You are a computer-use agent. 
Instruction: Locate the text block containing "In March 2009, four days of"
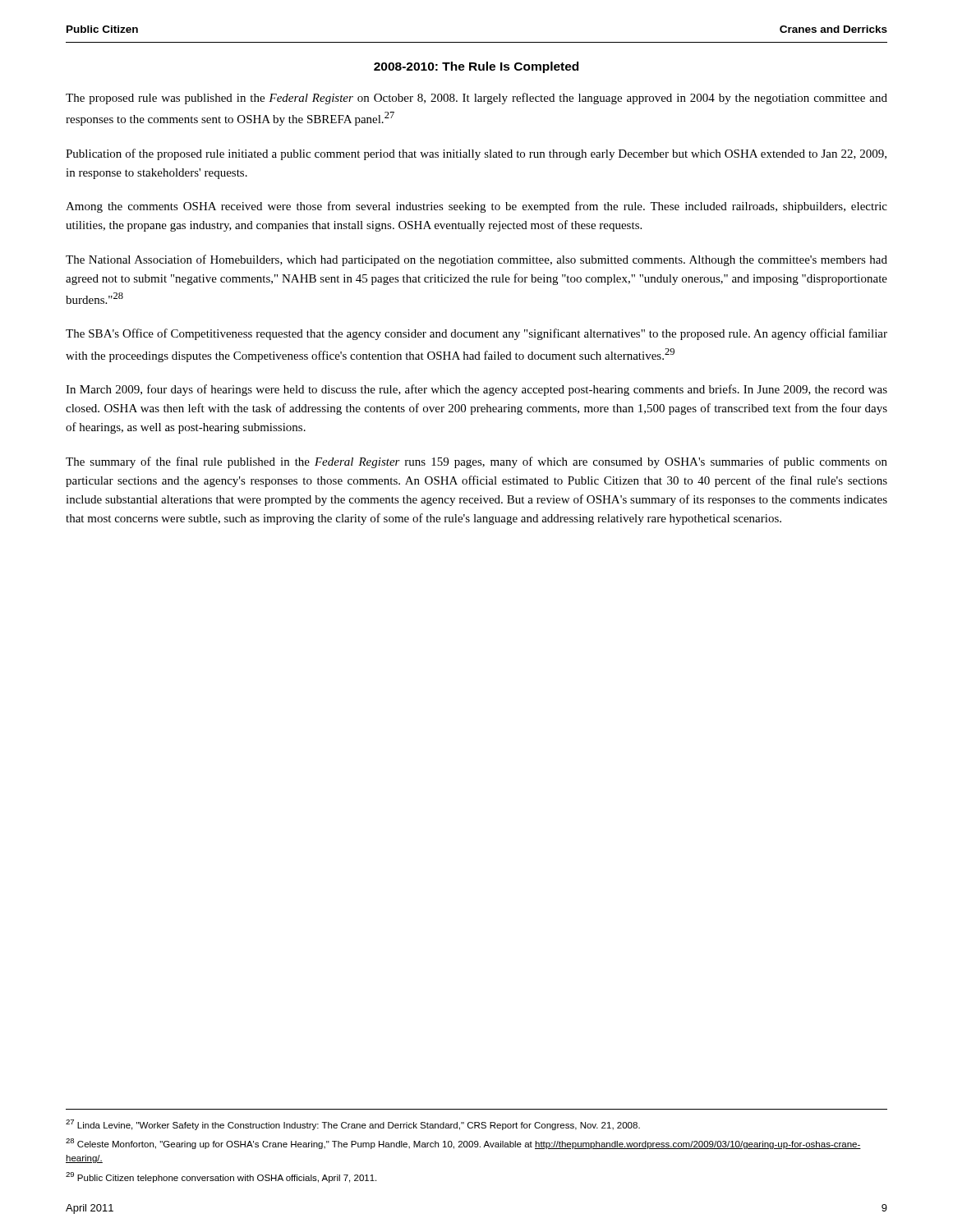(476, 408)
